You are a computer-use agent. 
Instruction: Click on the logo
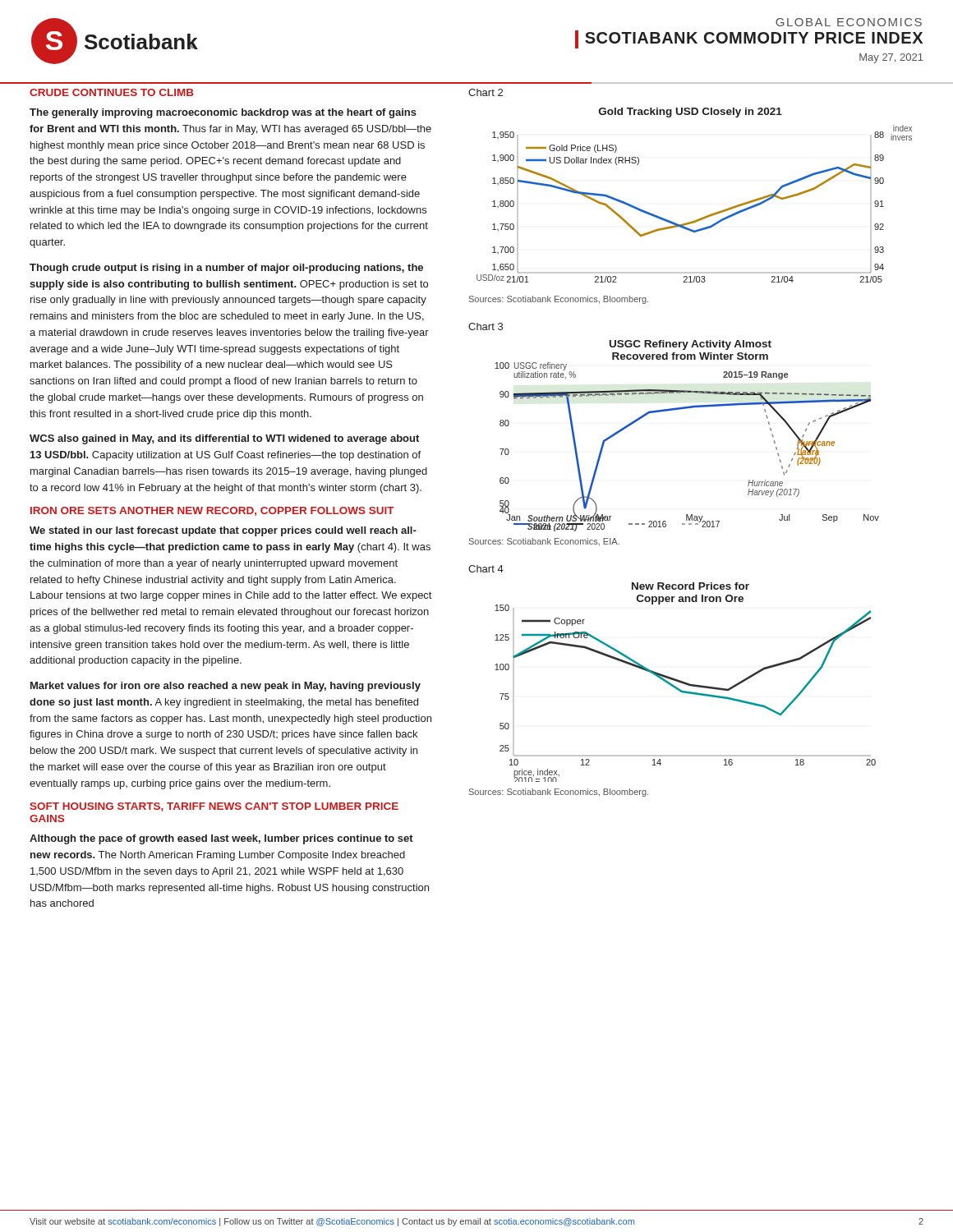(120, 43)
